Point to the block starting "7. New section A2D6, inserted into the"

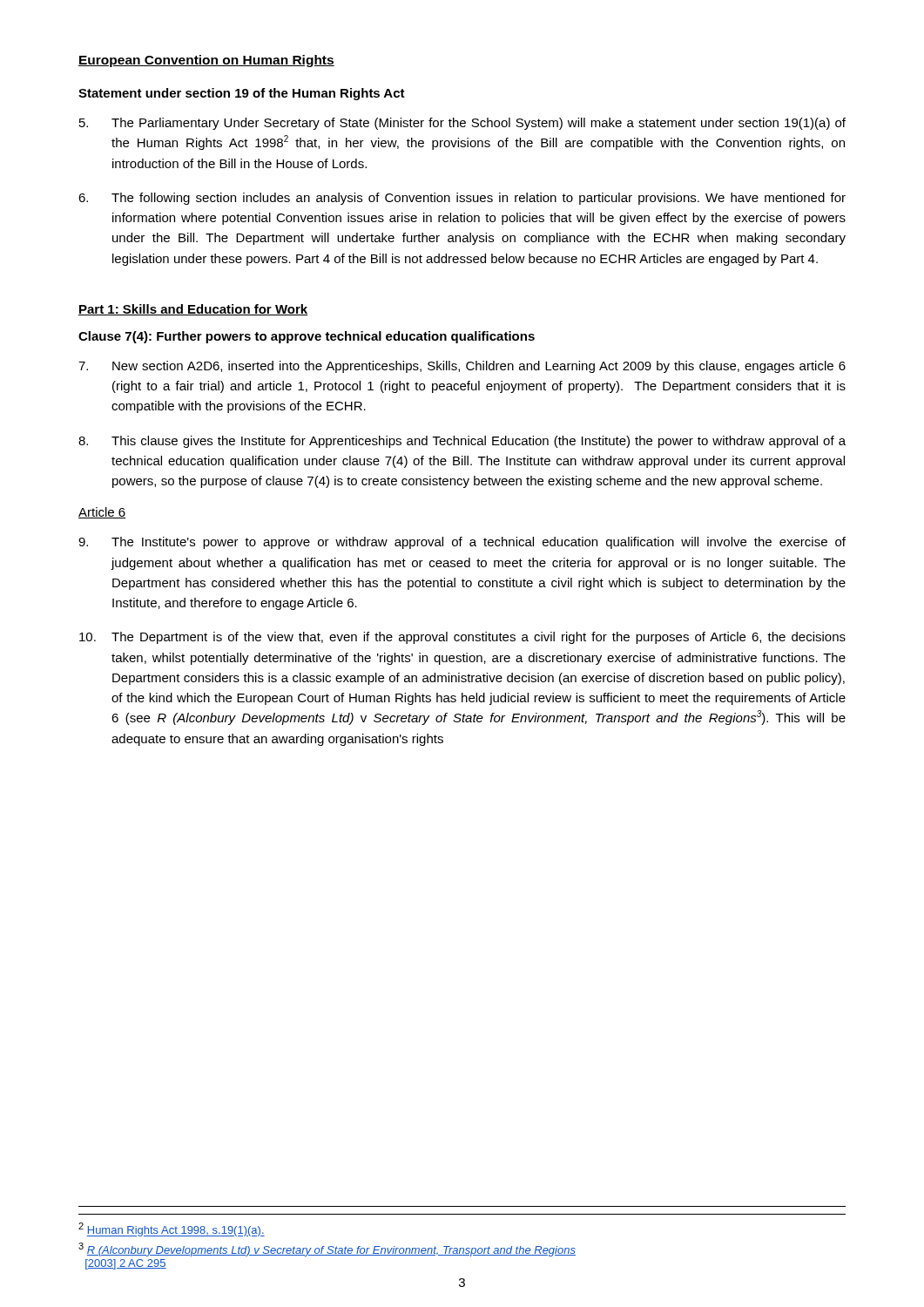[462, 386]
